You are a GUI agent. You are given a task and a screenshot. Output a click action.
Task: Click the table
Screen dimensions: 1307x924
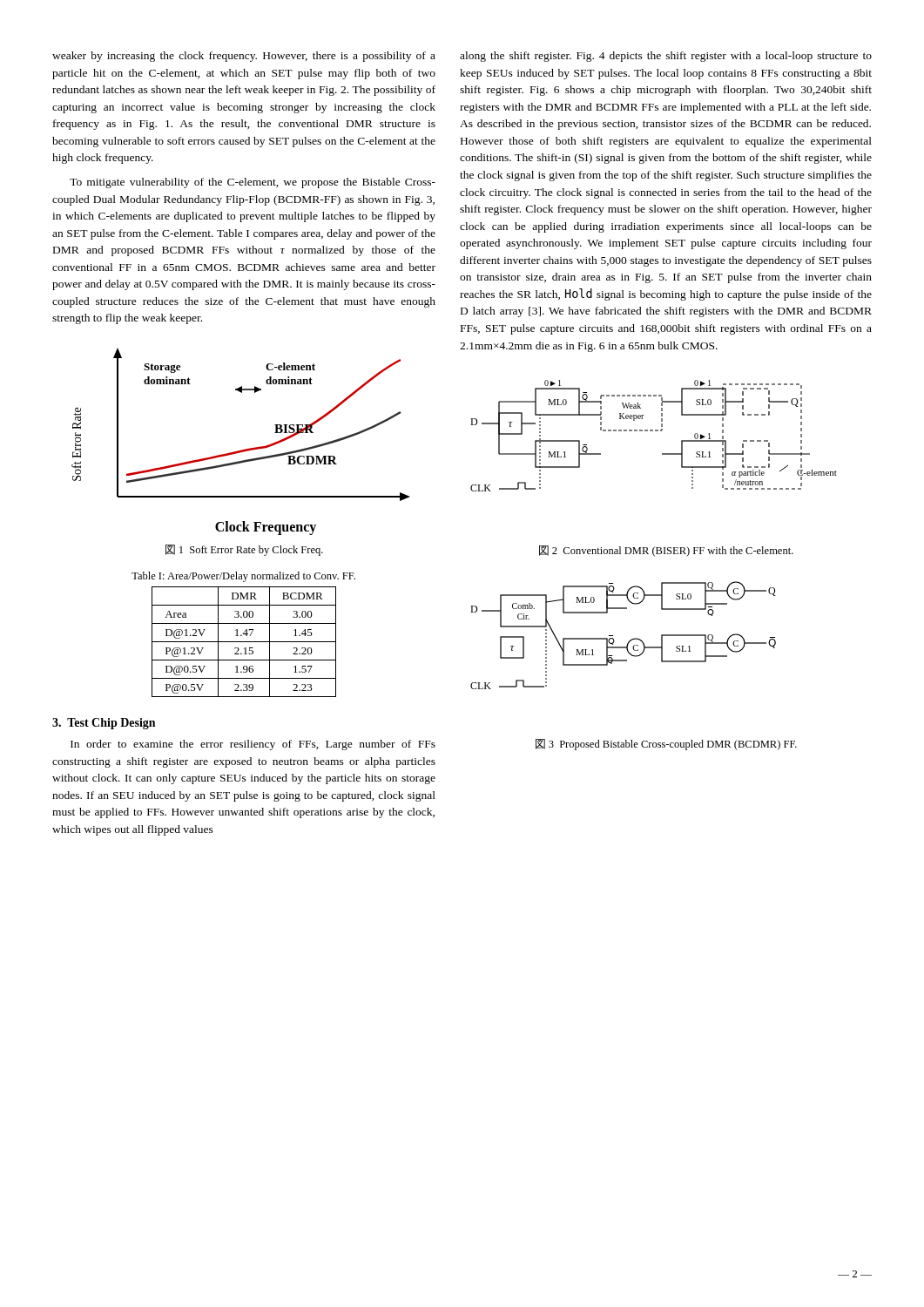[244, 642]
